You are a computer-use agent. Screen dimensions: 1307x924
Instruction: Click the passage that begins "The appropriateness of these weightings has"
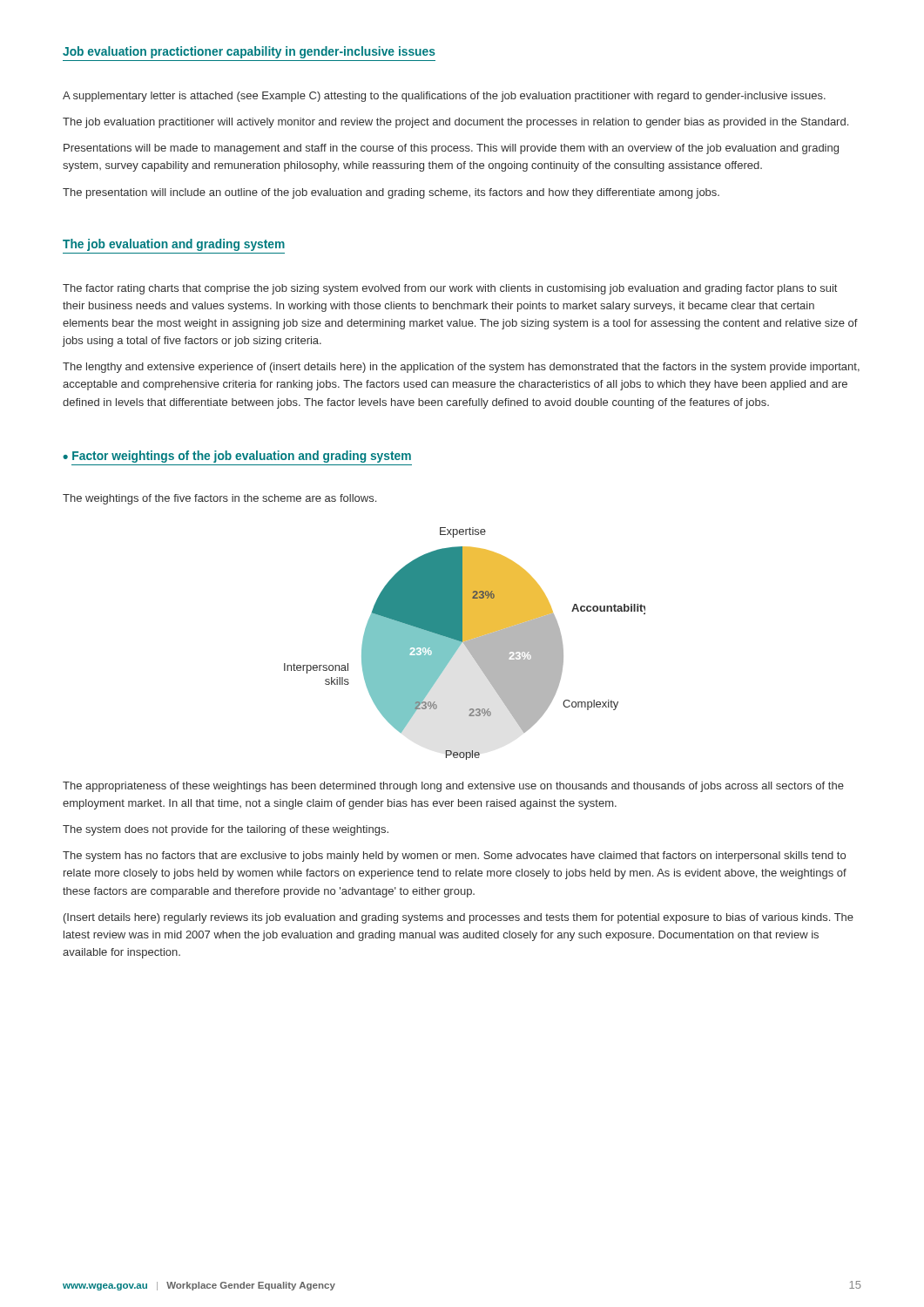pos(453,794)
